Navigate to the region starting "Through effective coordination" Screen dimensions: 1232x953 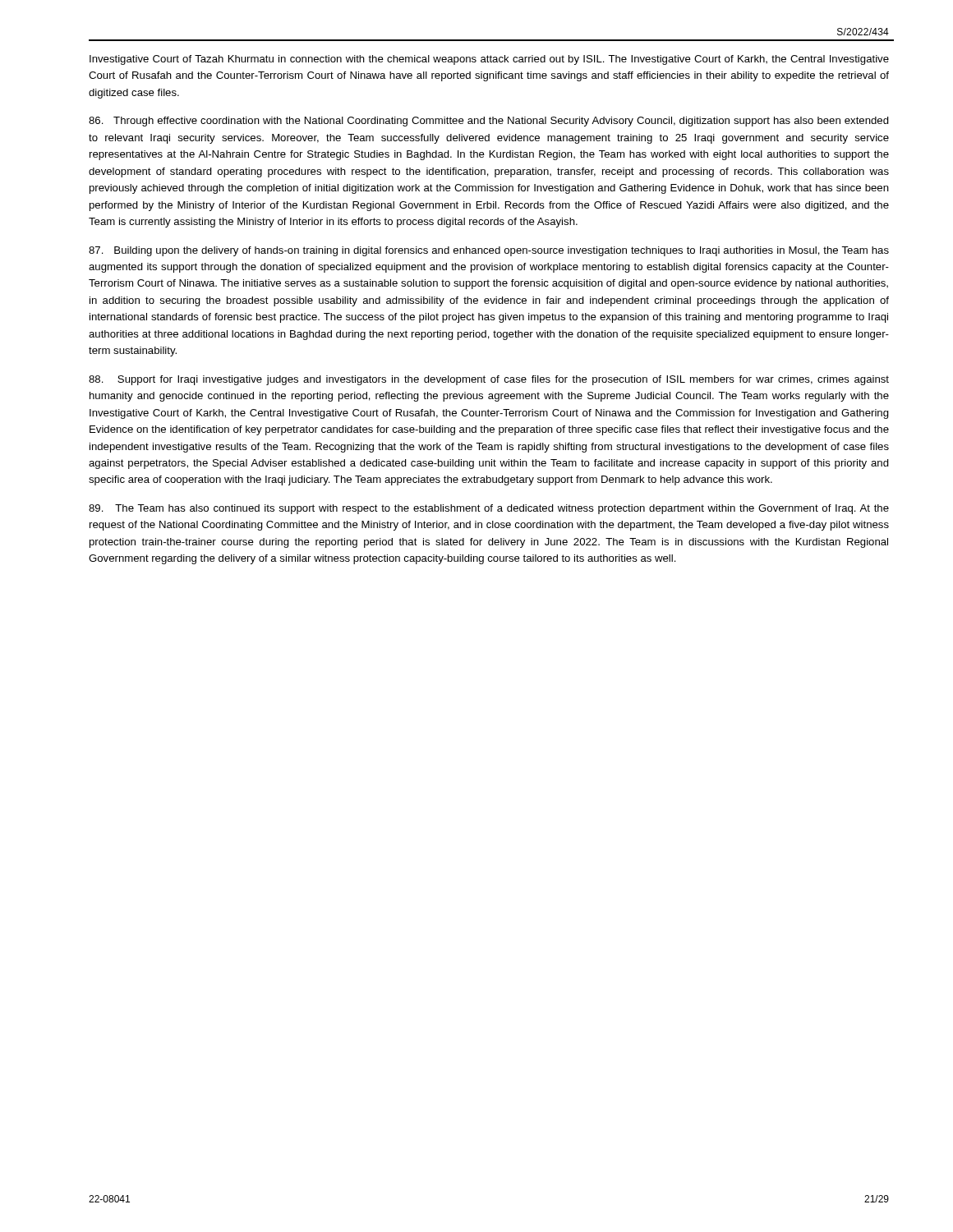[489, 171]
